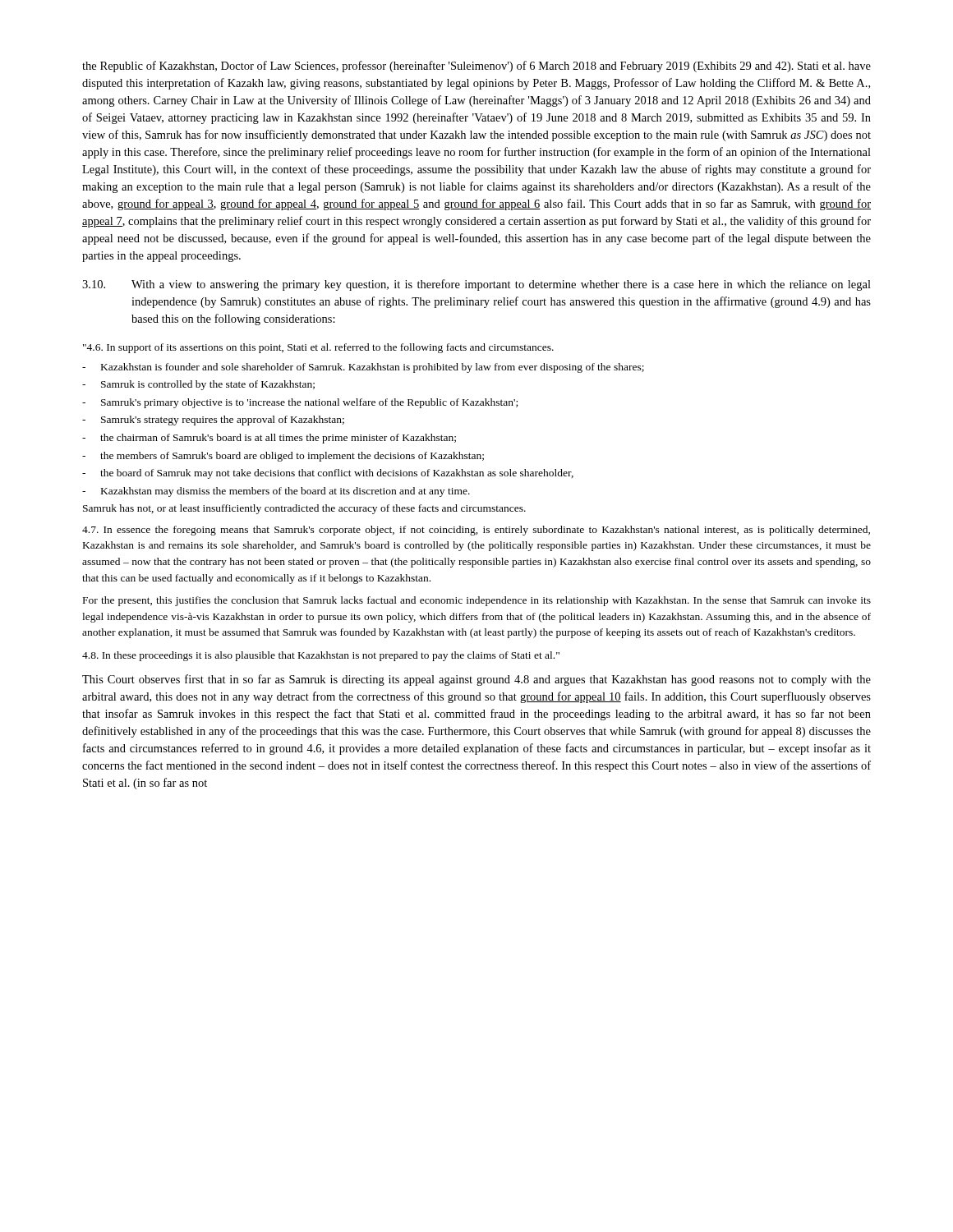Locate the list item with the text "- Samruk is controlled by the"
953x1232 pixels.
[198, 385]
